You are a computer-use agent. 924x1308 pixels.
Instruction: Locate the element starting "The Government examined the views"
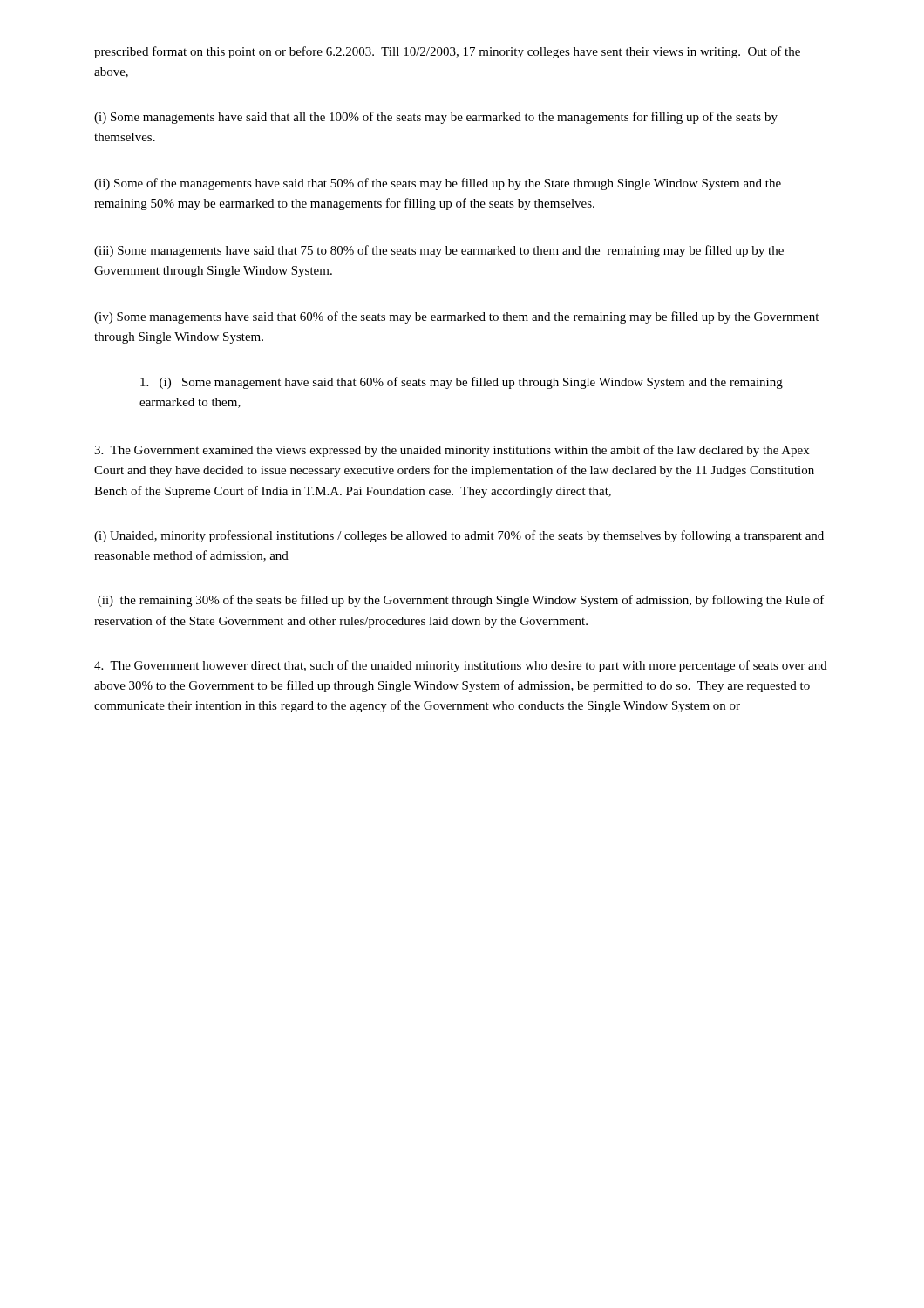pyautogui.click(x=454, y=470)
